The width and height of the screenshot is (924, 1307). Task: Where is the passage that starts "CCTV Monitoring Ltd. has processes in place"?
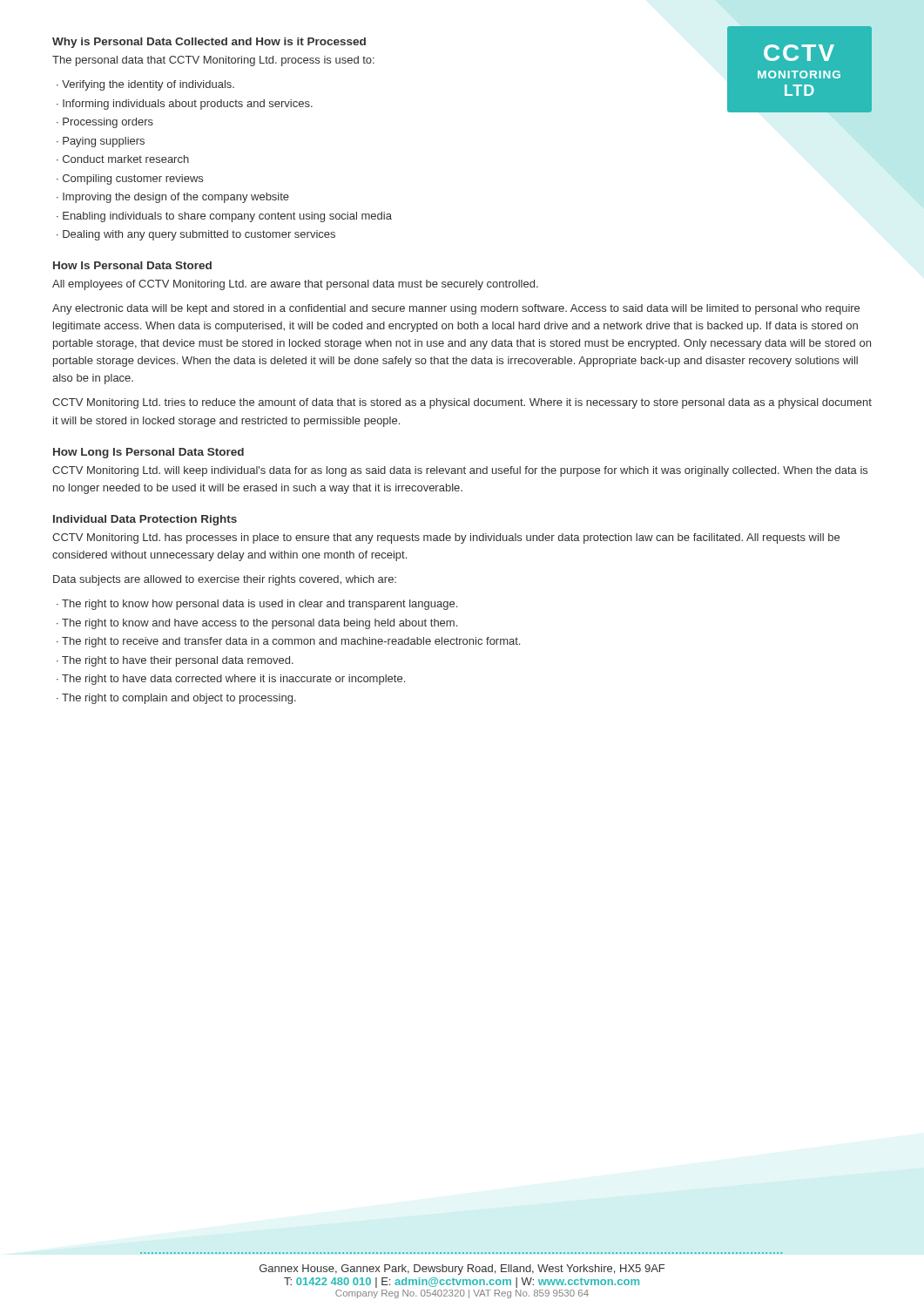[446, 546]
